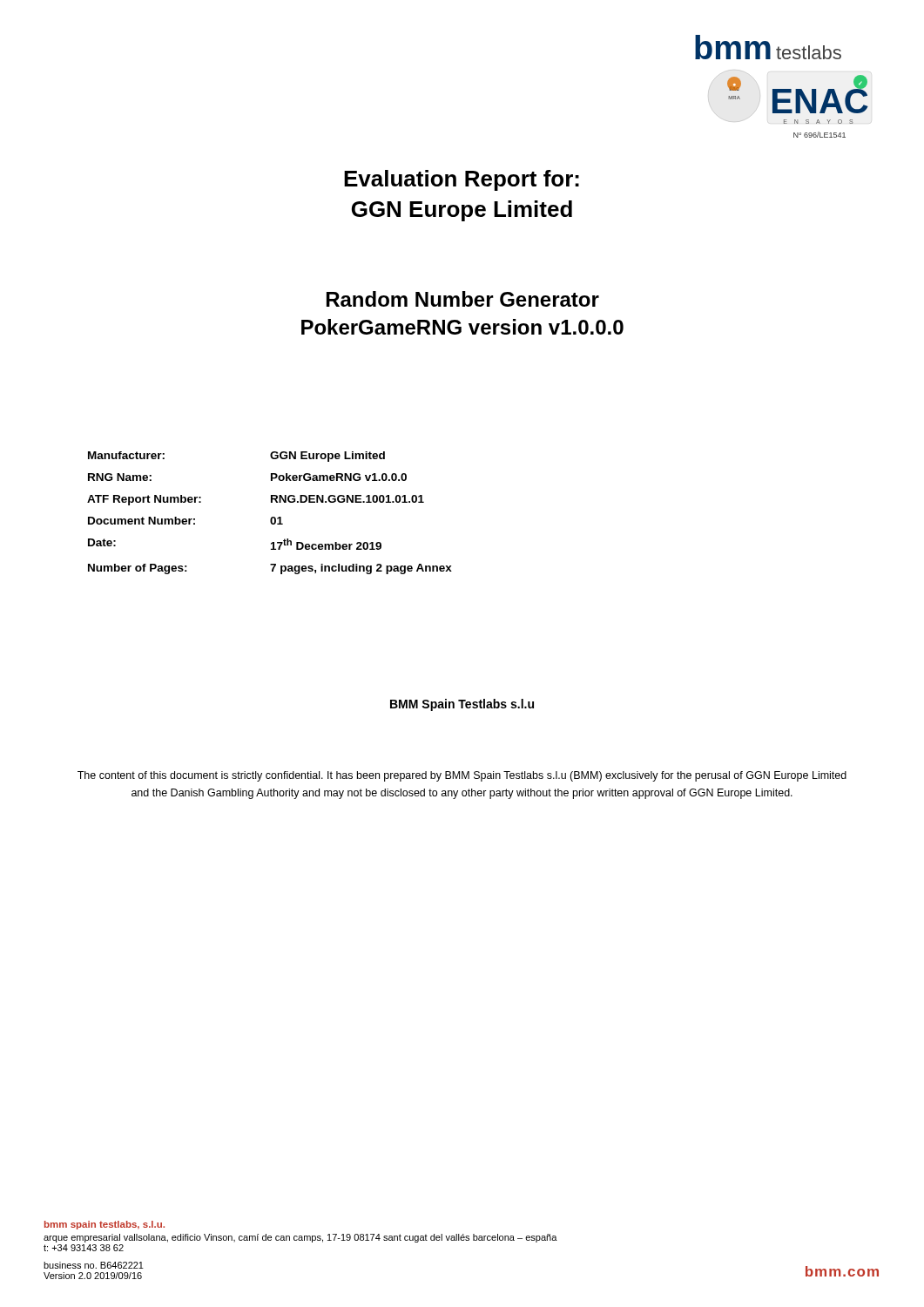924x1307 pixels.
Task: Point to the region starting "BMM Spain Testlabs s.l.u"
Action: click(462, 704)
